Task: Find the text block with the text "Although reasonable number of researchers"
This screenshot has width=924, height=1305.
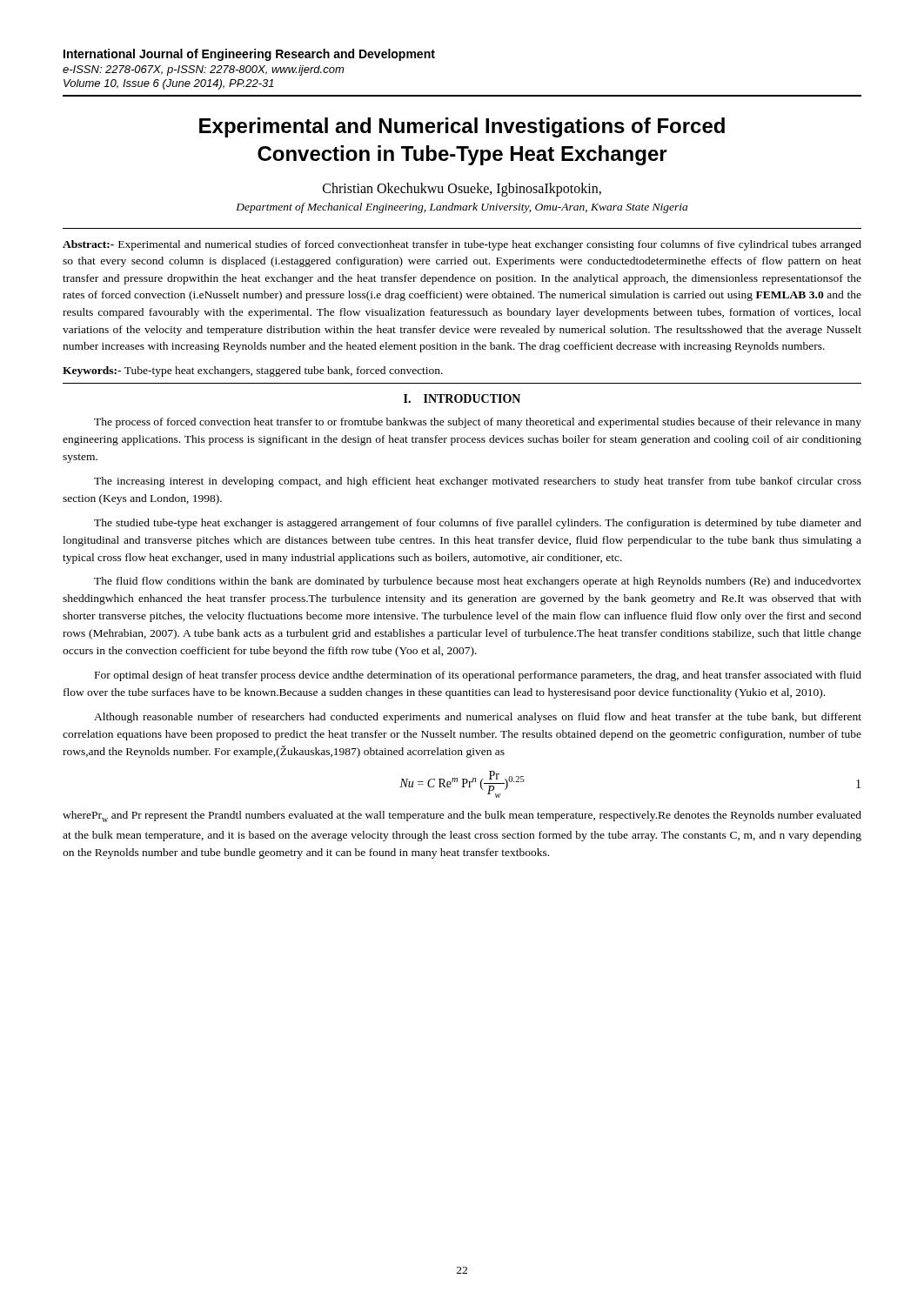Action: click(462, 734)
